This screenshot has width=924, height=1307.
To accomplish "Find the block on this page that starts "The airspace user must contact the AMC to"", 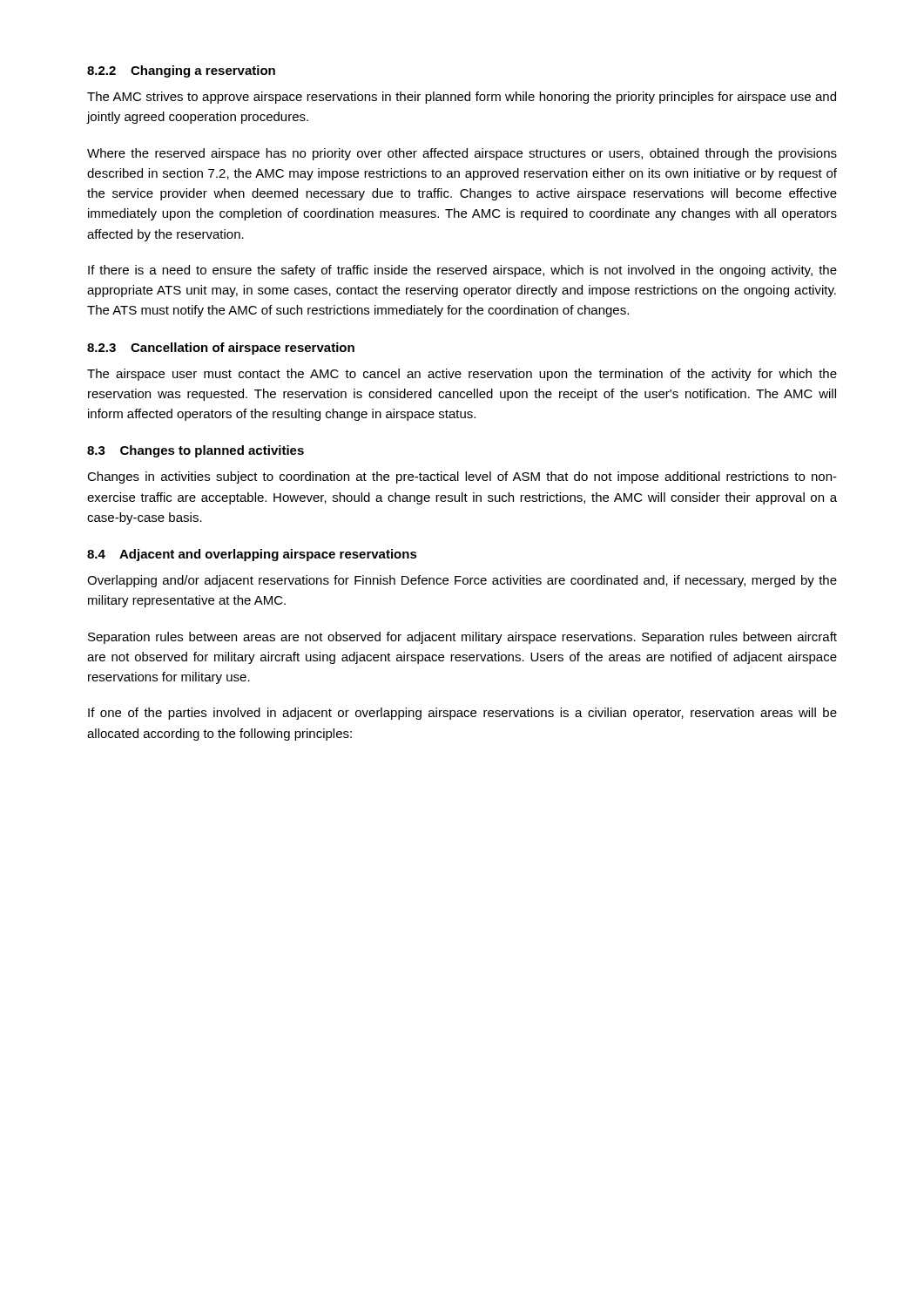I will coord(462,393).
